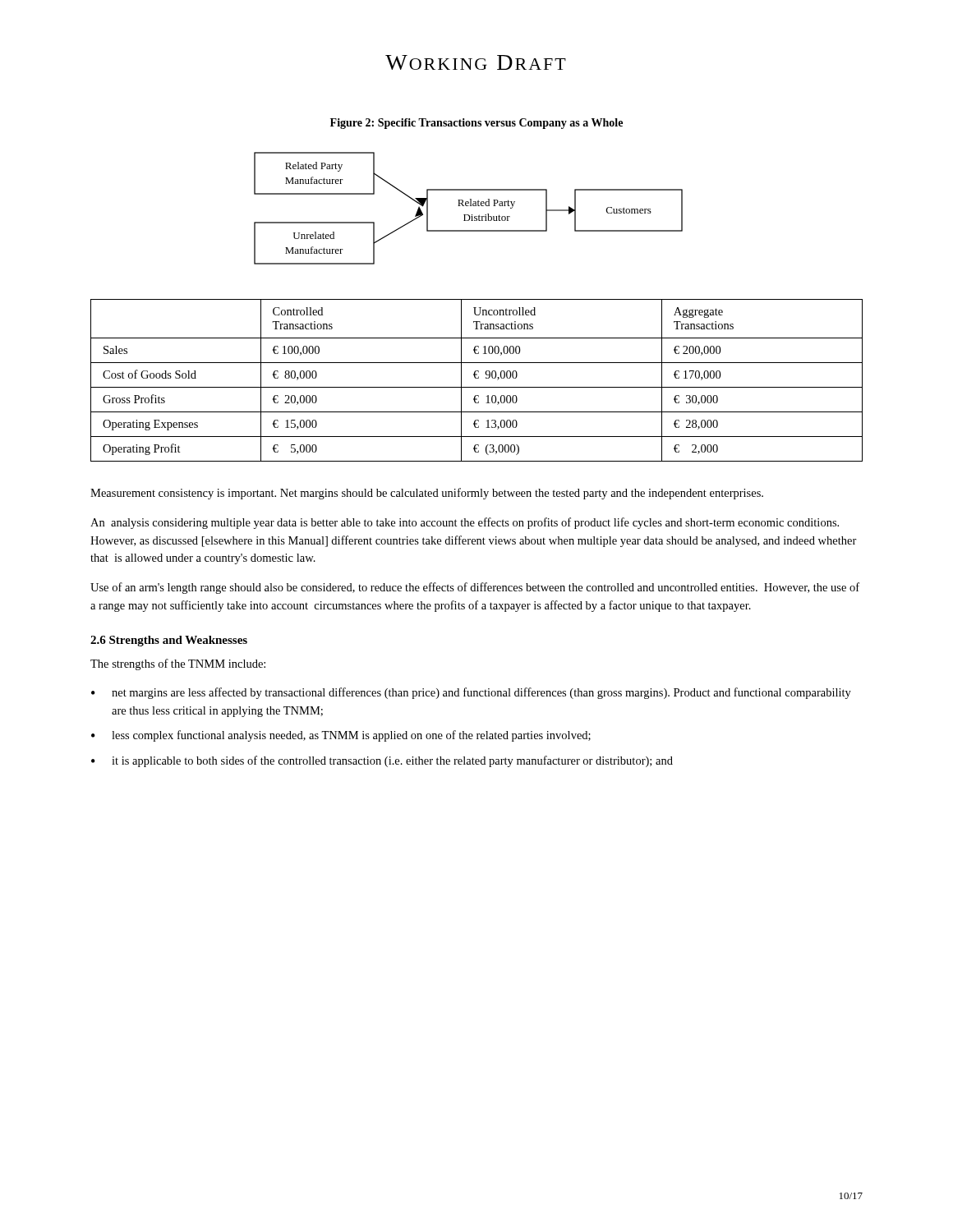Find the text block starting "Use of an arm's length range should also"
The height and width of the screenshot is (1232, 953).
(475, 596)
